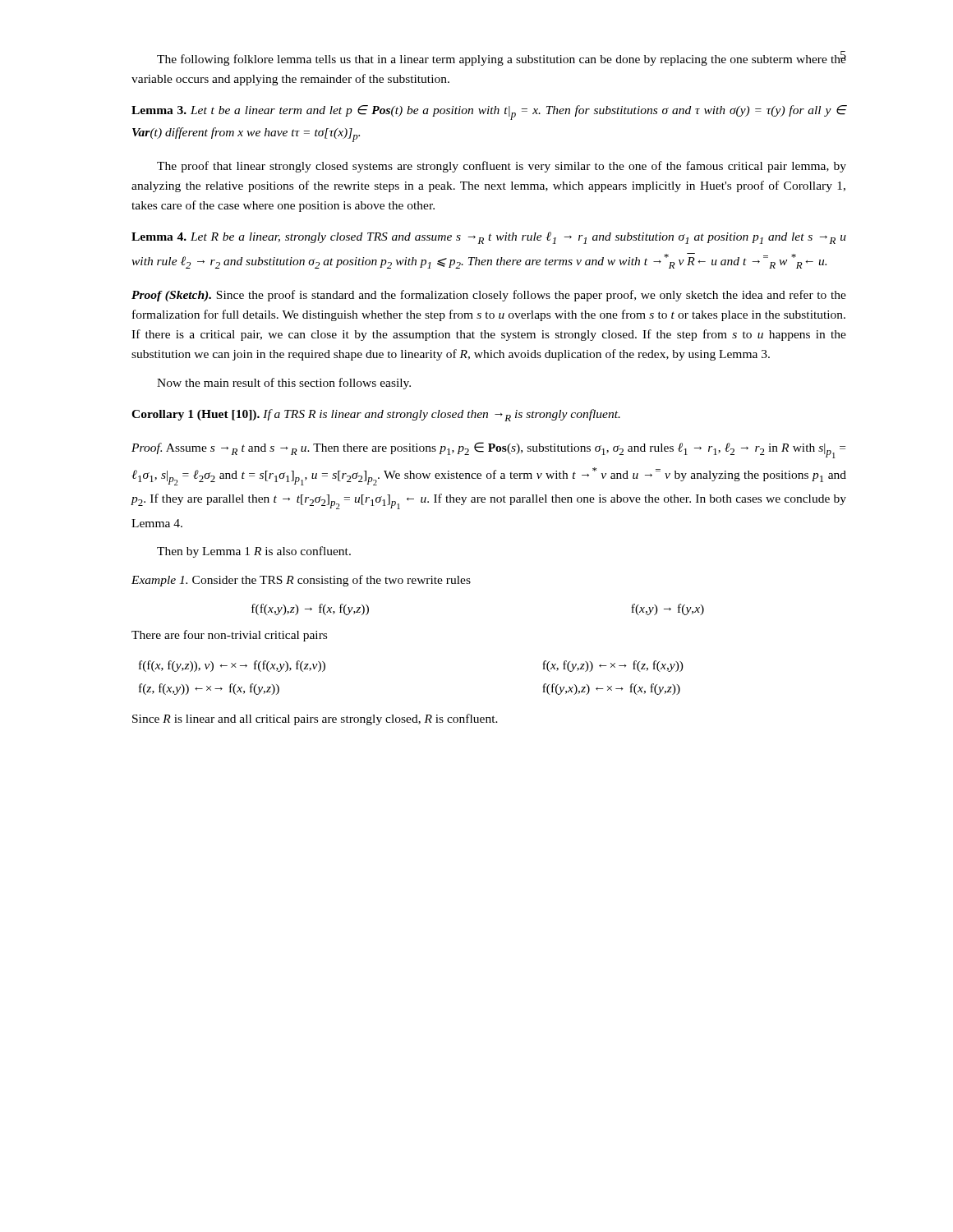This screenshot has height=1232, width=953.
Task: Click on the text block containing "Lemma 3. Let t be a linear"
Action: click(x=489, y=122)
